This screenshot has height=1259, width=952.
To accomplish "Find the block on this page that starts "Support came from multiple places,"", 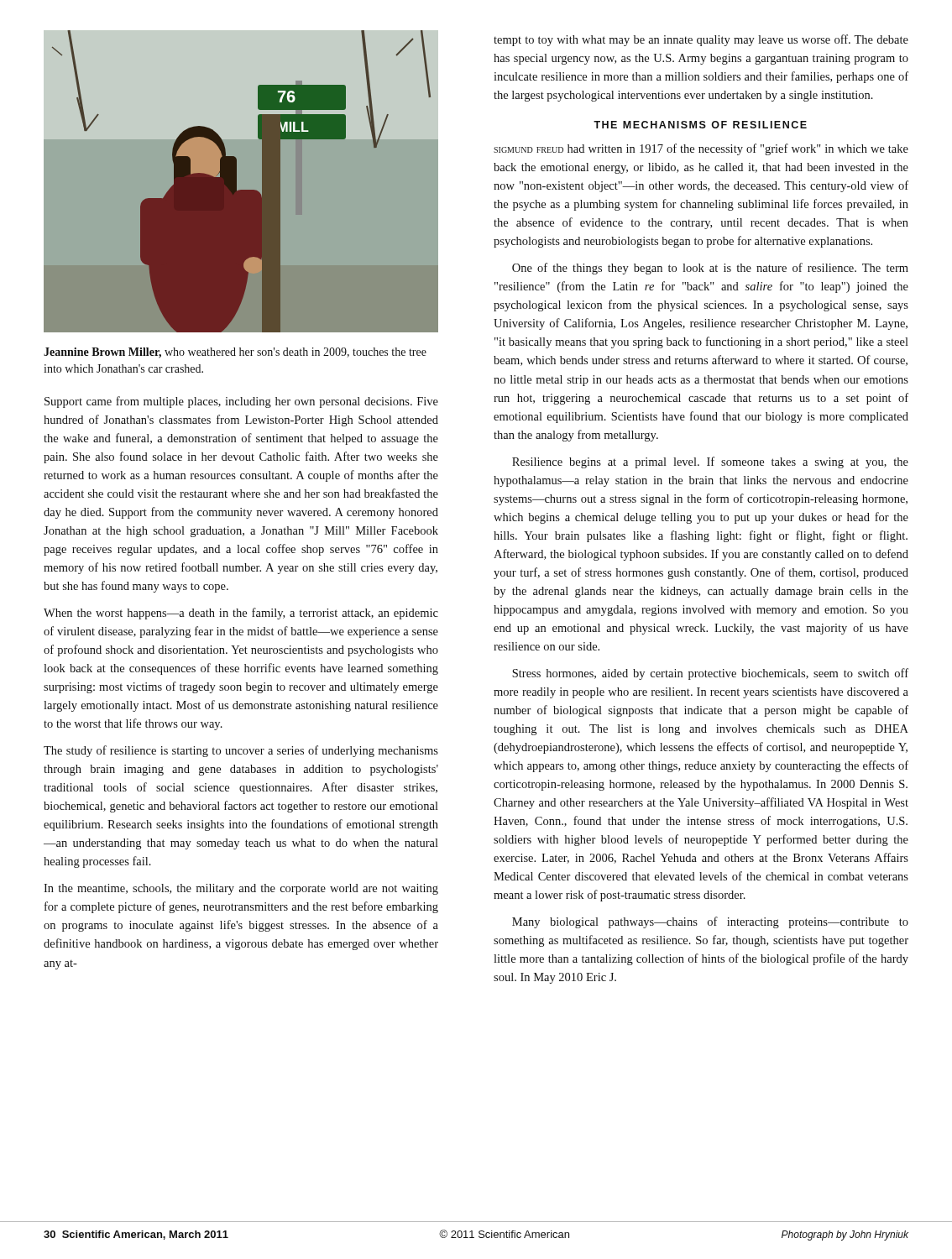I will [241, 493].
